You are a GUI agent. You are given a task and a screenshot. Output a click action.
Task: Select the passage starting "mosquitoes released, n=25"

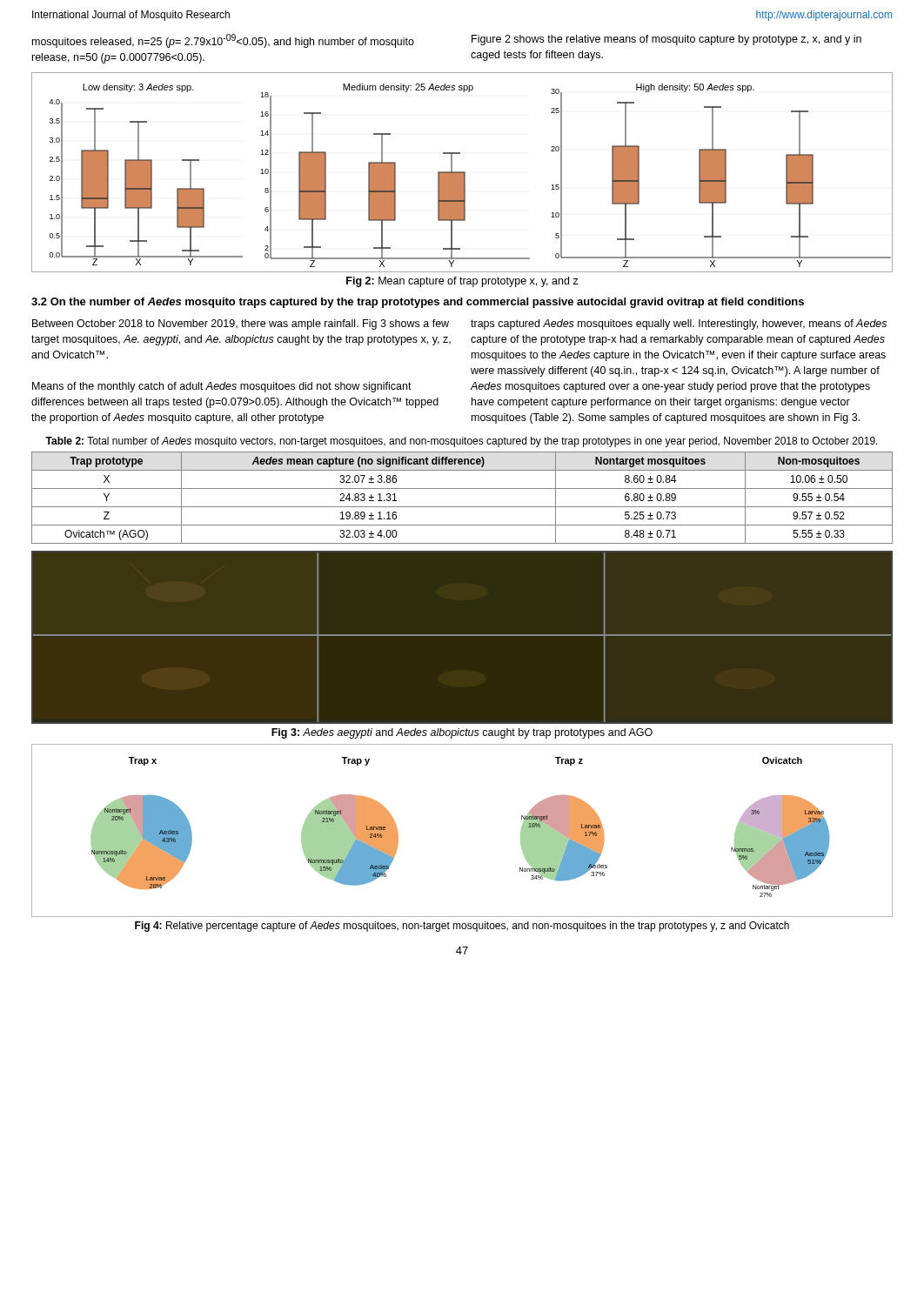tap(223, 48)
